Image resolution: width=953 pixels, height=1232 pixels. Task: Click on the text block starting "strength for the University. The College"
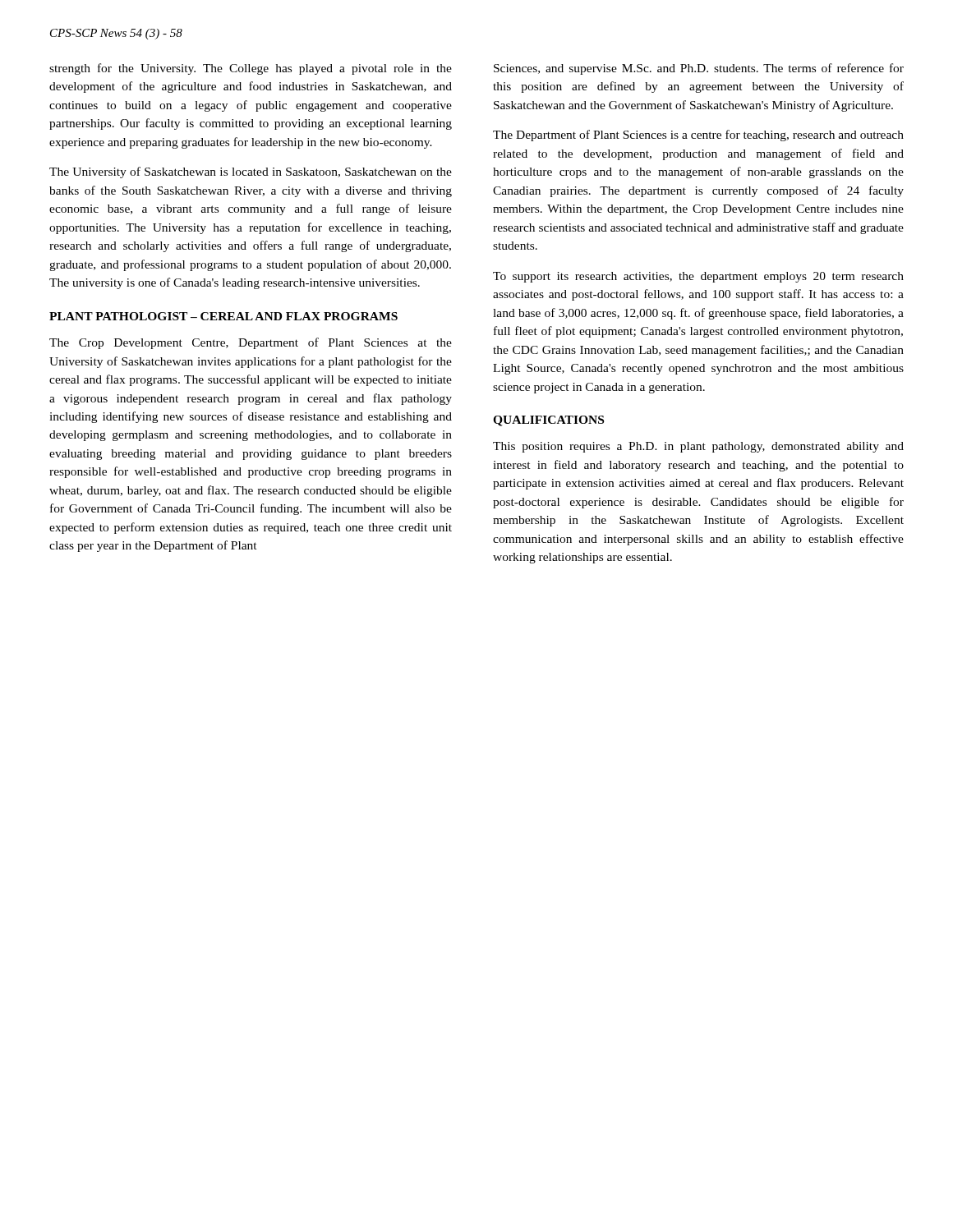click(x=251, y=105)
